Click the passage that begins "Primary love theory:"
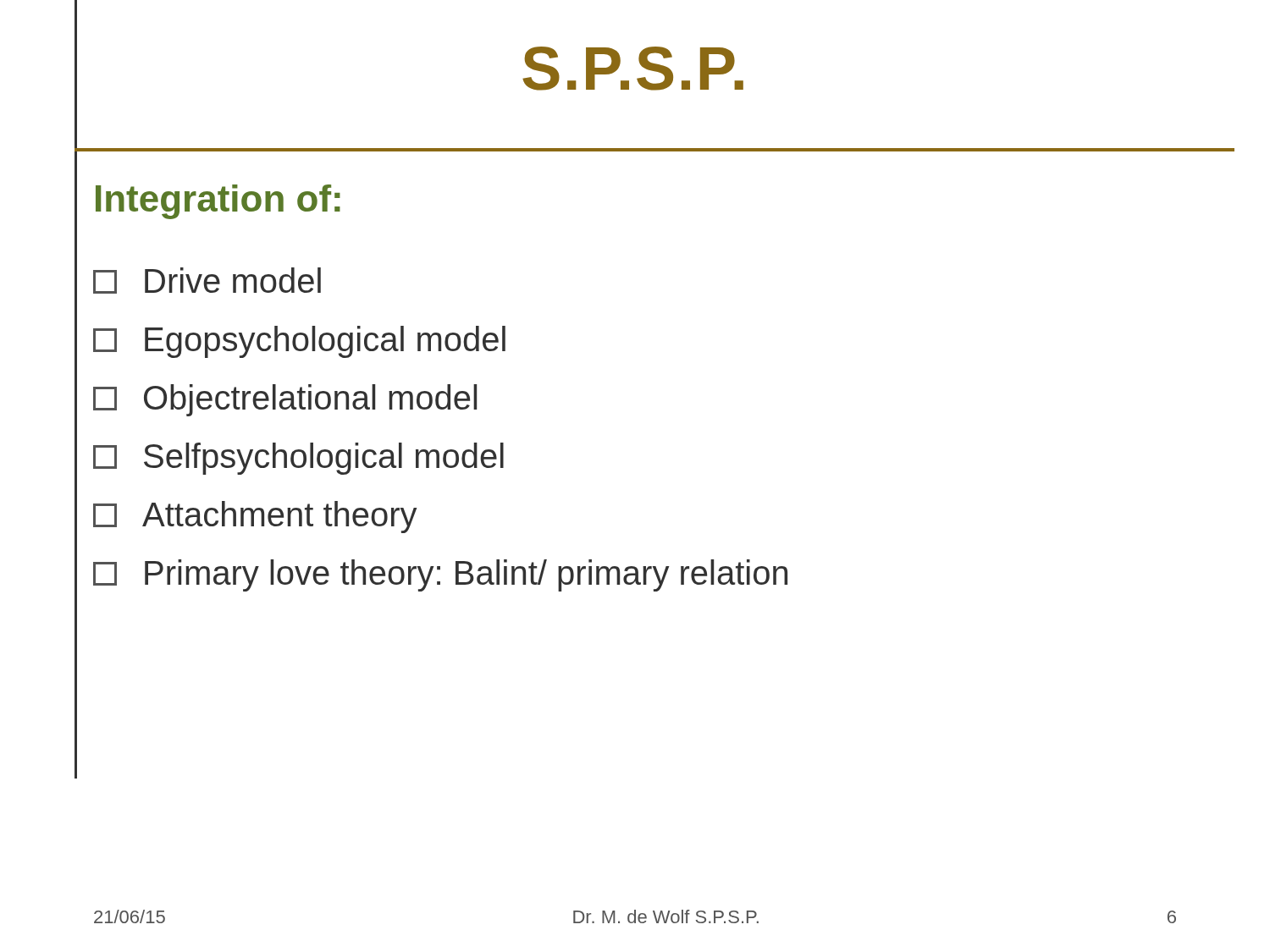The width and height of the screenshot is (1270, 952). 441,573
